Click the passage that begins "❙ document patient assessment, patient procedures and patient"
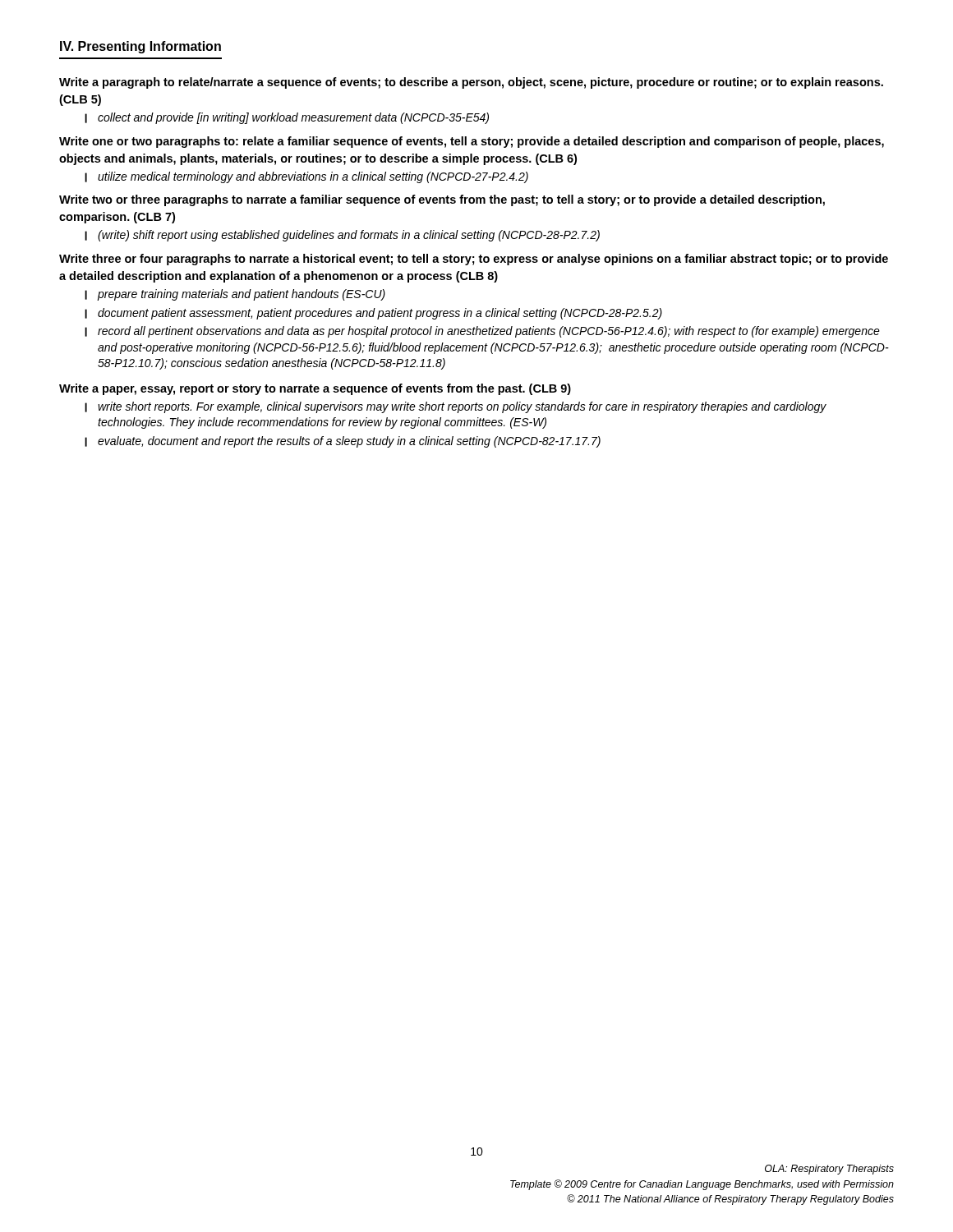This screenshot has height=1232, width=953. pos(372,313)
